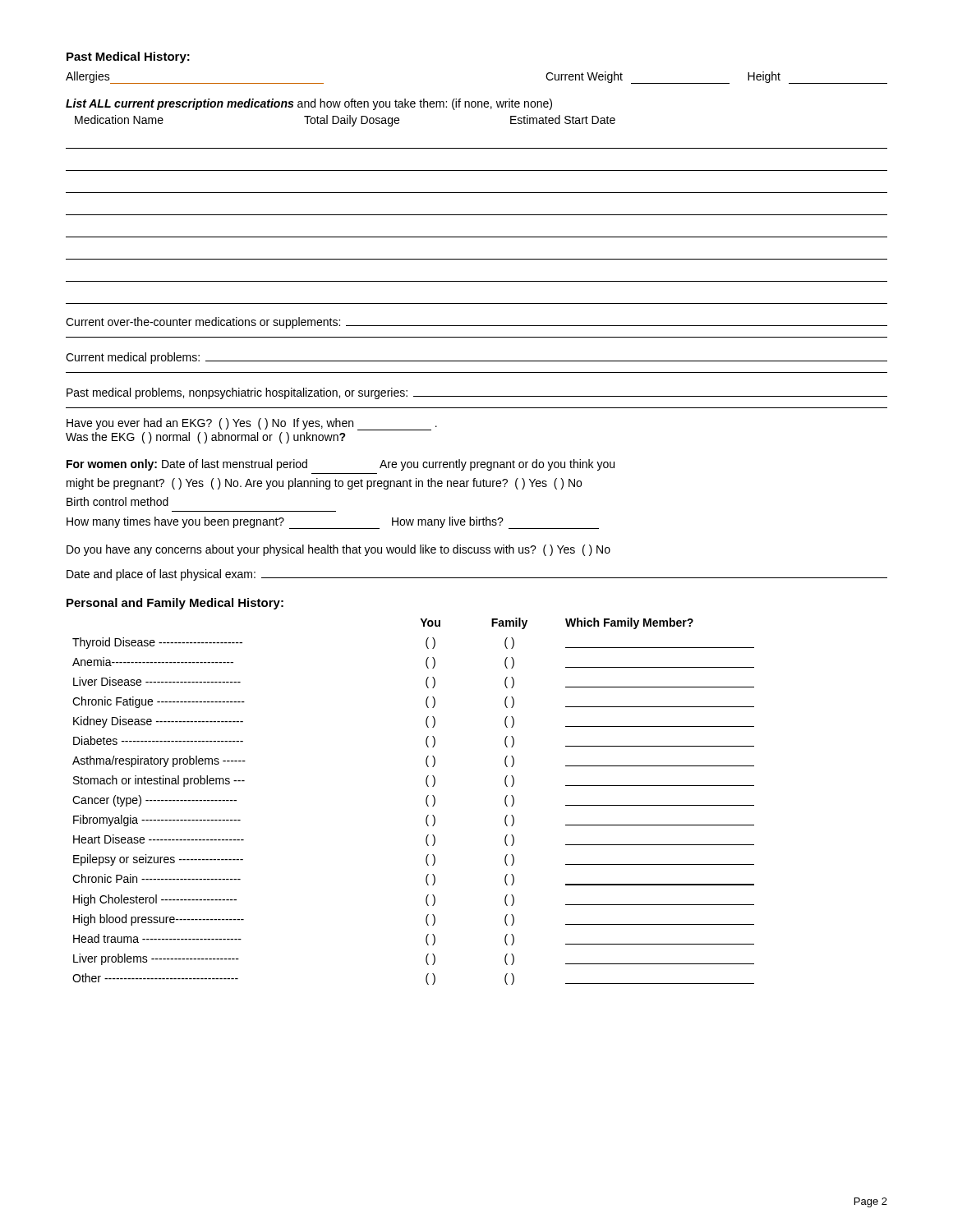
Task: Find the text block that says "Do you have any concerns"
Action: coord(338,550)
